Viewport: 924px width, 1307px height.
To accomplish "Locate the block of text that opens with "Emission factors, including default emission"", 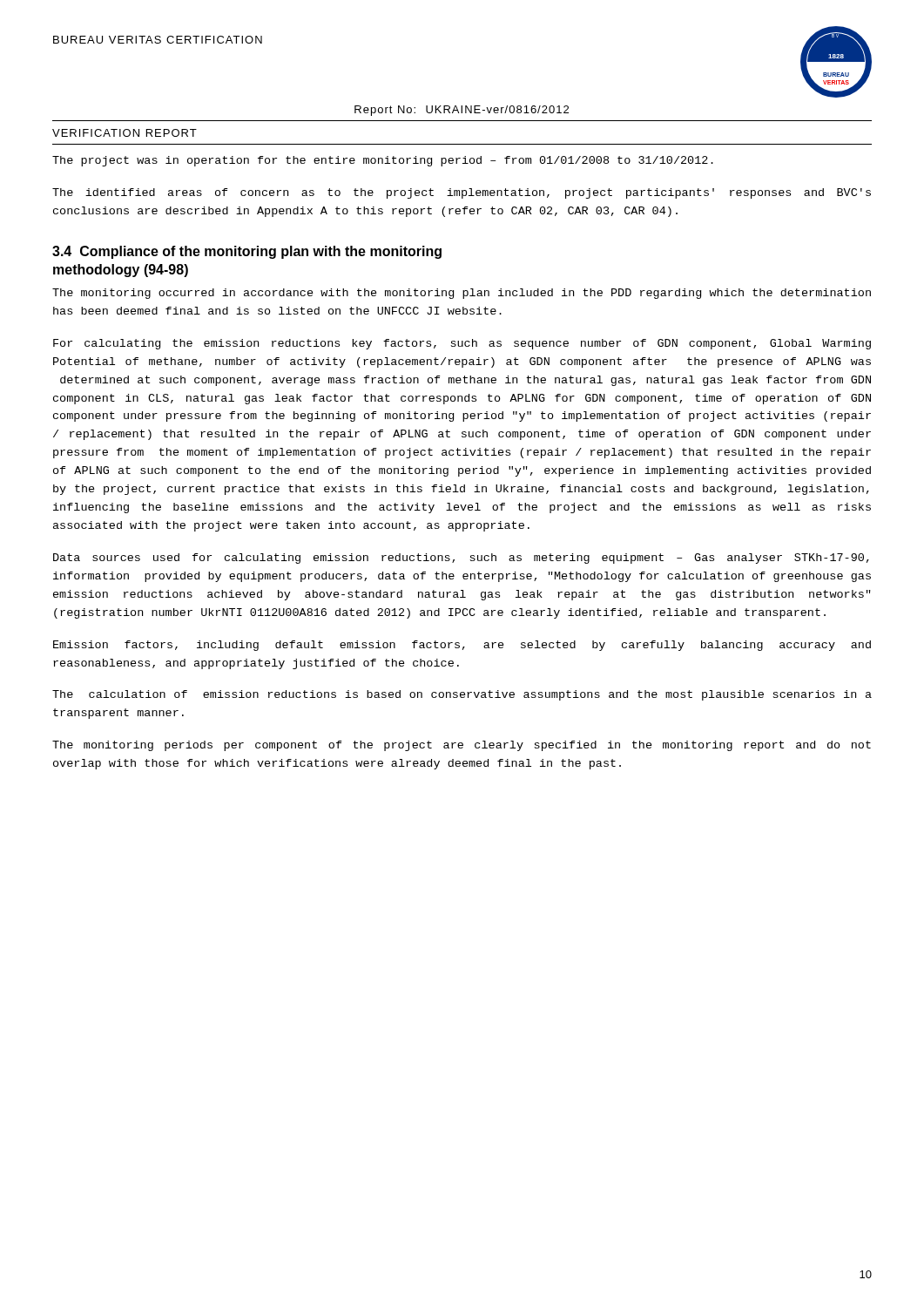I will pyautogui.click(x=462, y=654).
